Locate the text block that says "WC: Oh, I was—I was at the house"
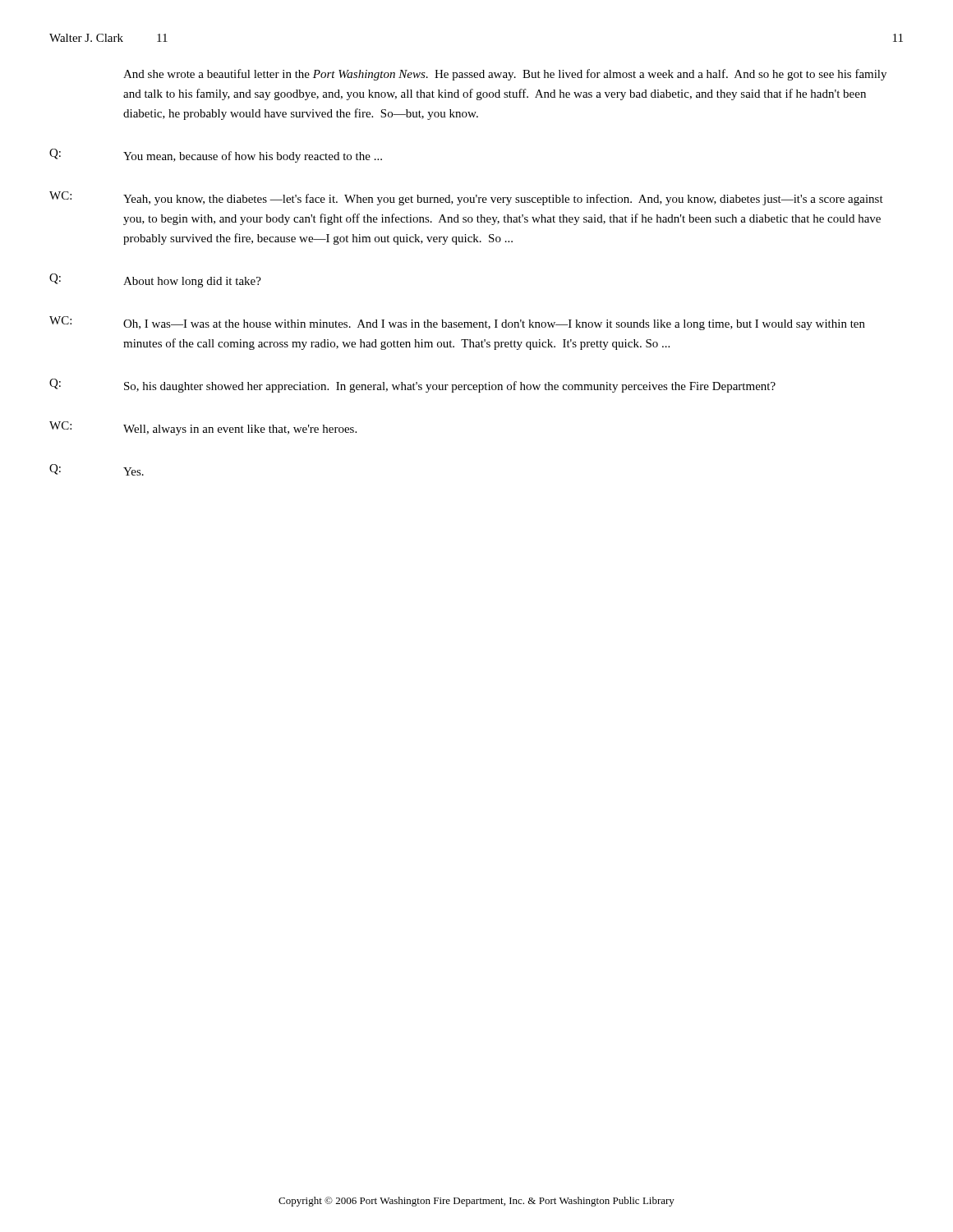Image resolution: width=953 pixels, height=1232 pixels. (476, 334)
